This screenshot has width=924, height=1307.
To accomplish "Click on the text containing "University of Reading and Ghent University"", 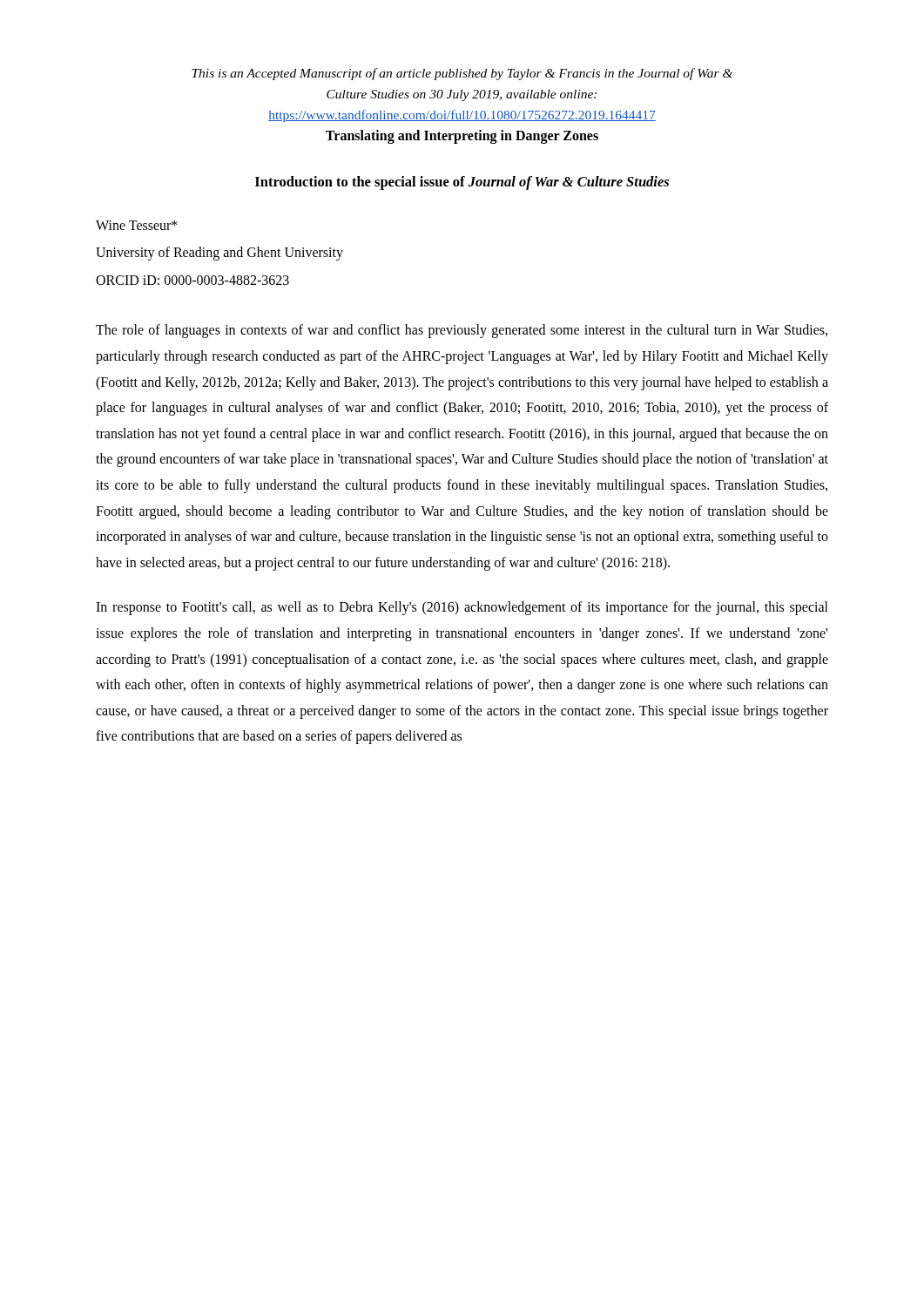I will point(219,252).
